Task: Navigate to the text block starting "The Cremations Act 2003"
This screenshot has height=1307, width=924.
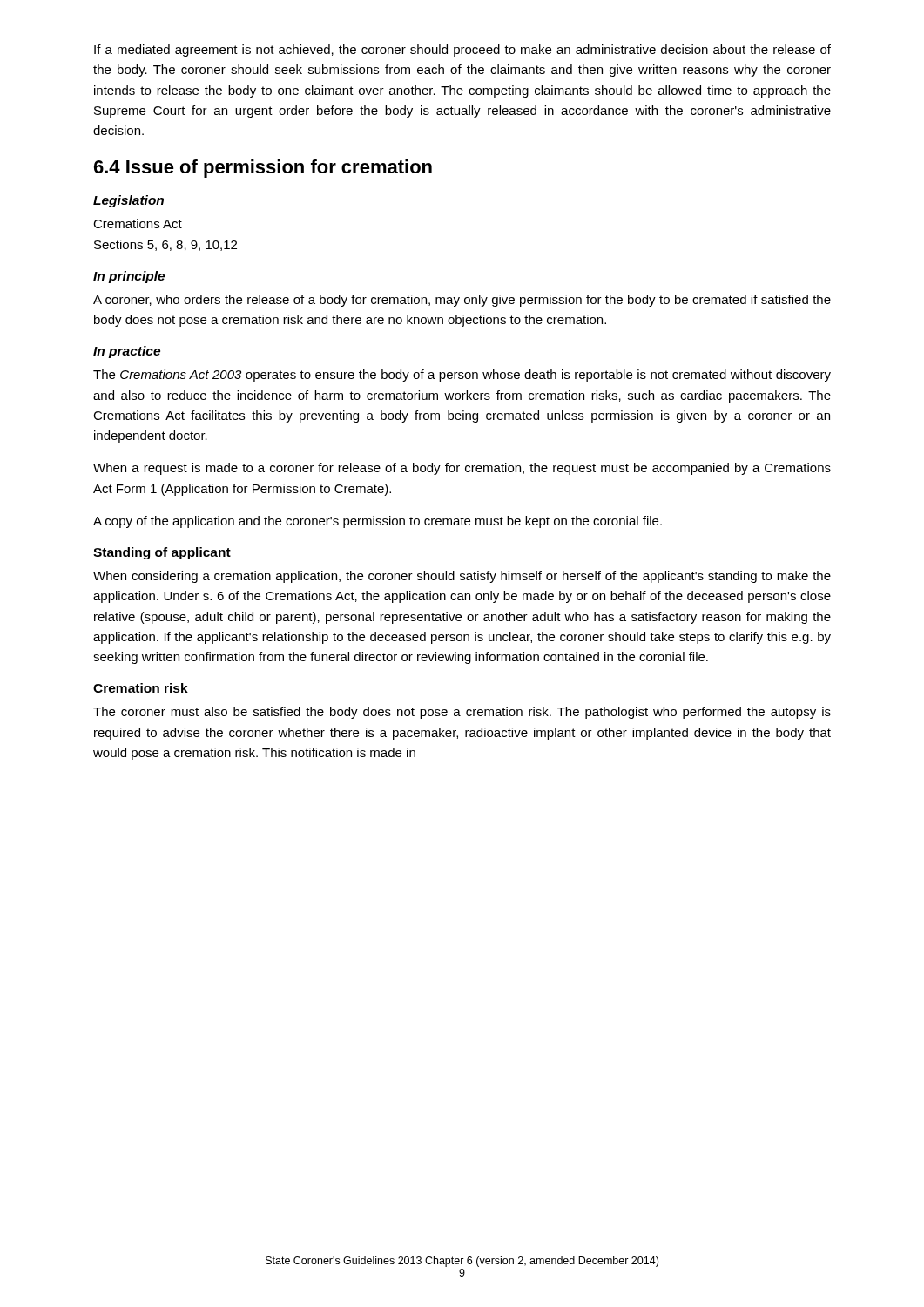Action: tap(462, 405)
